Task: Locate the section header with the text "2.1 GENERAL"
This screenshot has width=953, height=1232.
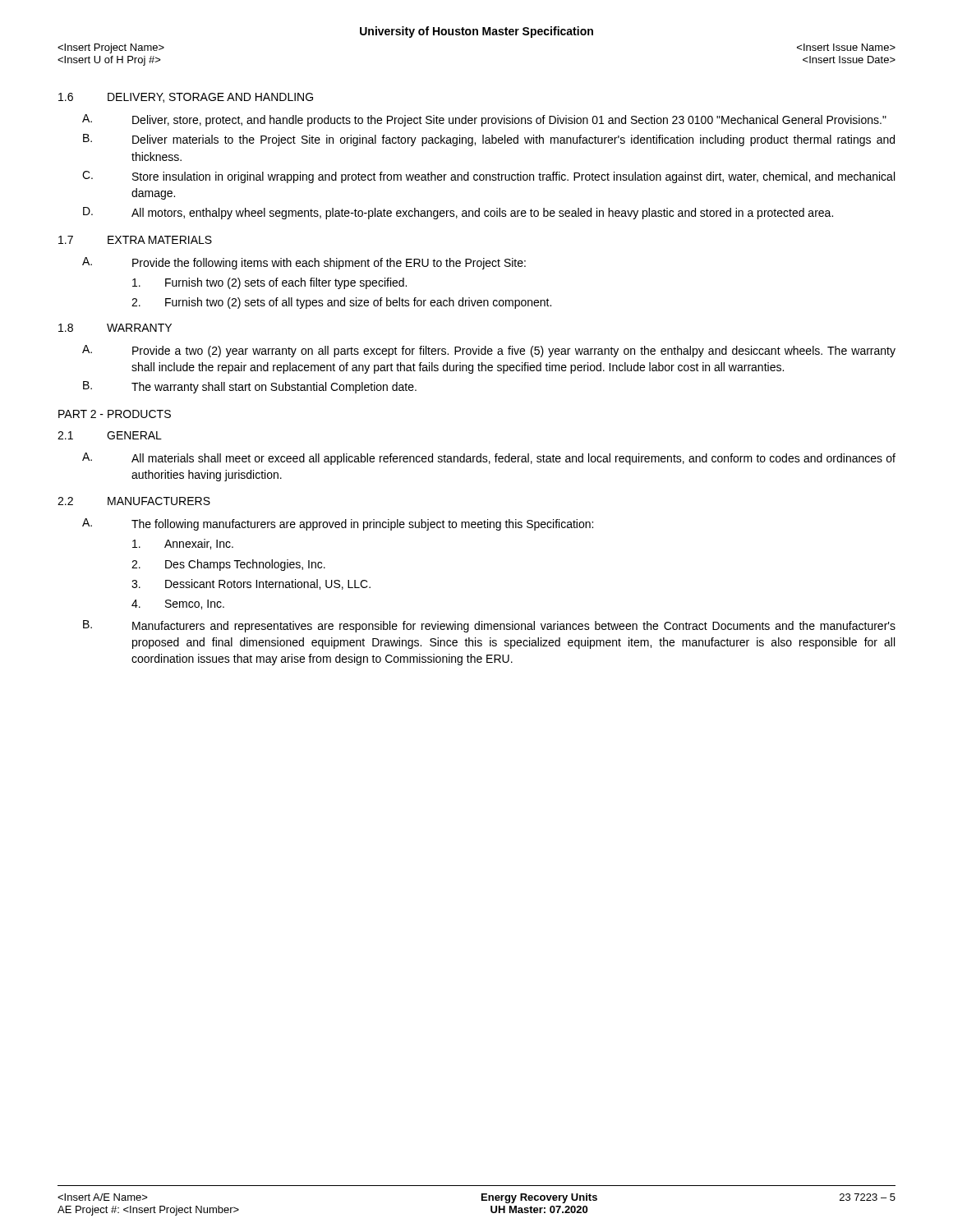Action: coord(110,435)
